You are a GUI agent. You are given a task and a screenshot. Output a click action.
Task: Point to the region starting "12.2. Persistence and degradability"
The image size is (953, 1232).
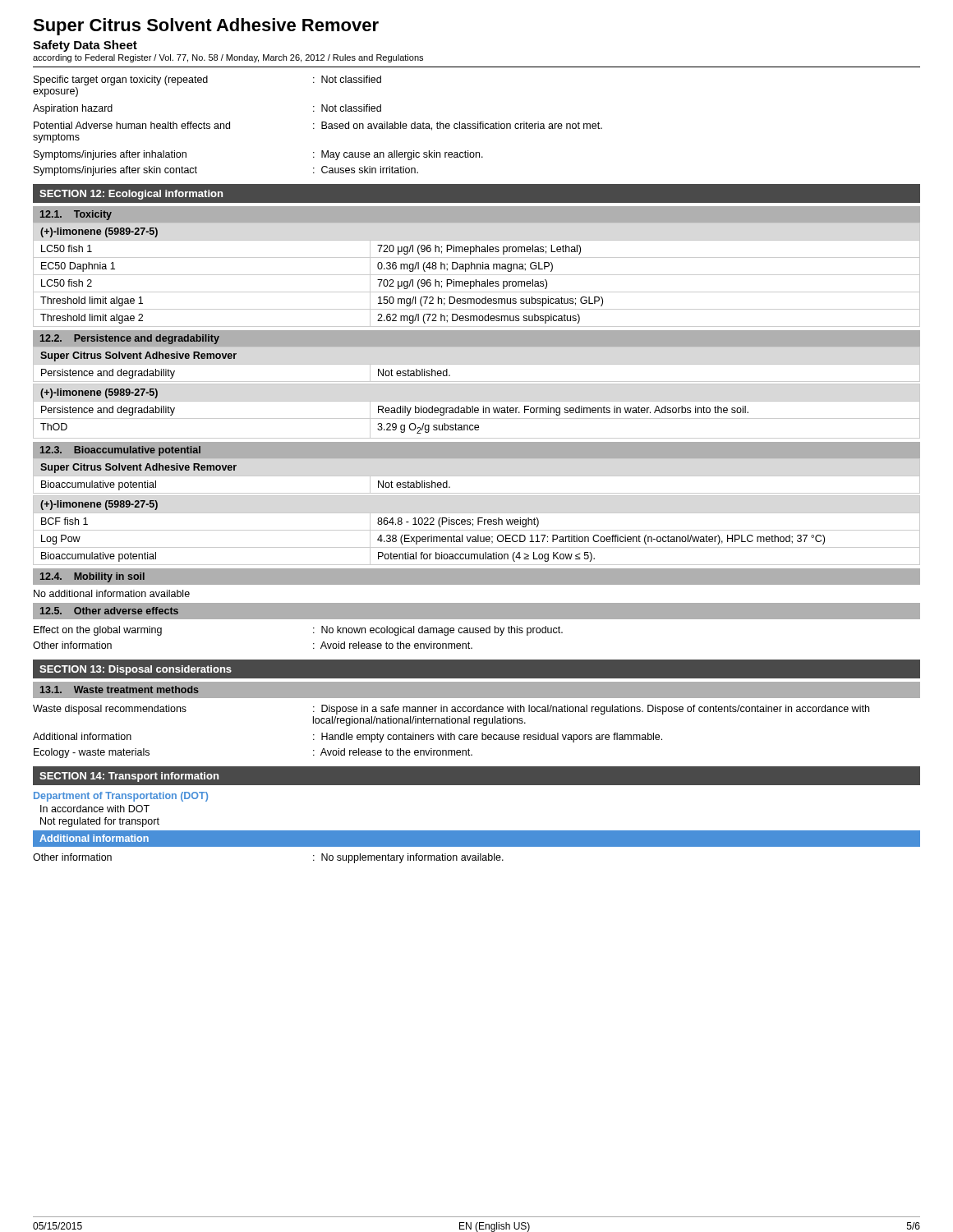tap(129, 338)
